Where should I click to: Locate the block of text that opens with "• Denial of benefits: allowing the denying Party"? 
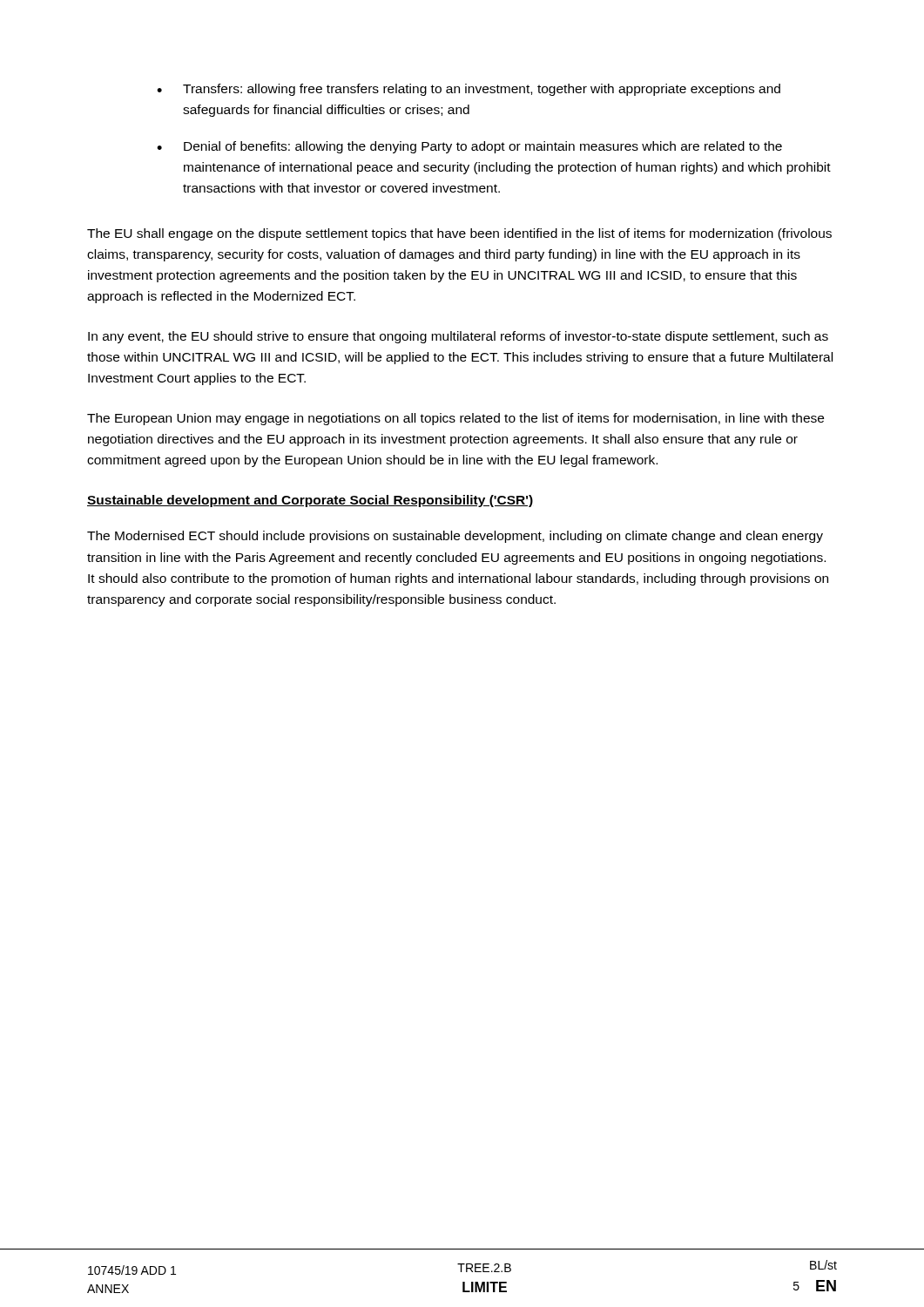tap(497, 167)
